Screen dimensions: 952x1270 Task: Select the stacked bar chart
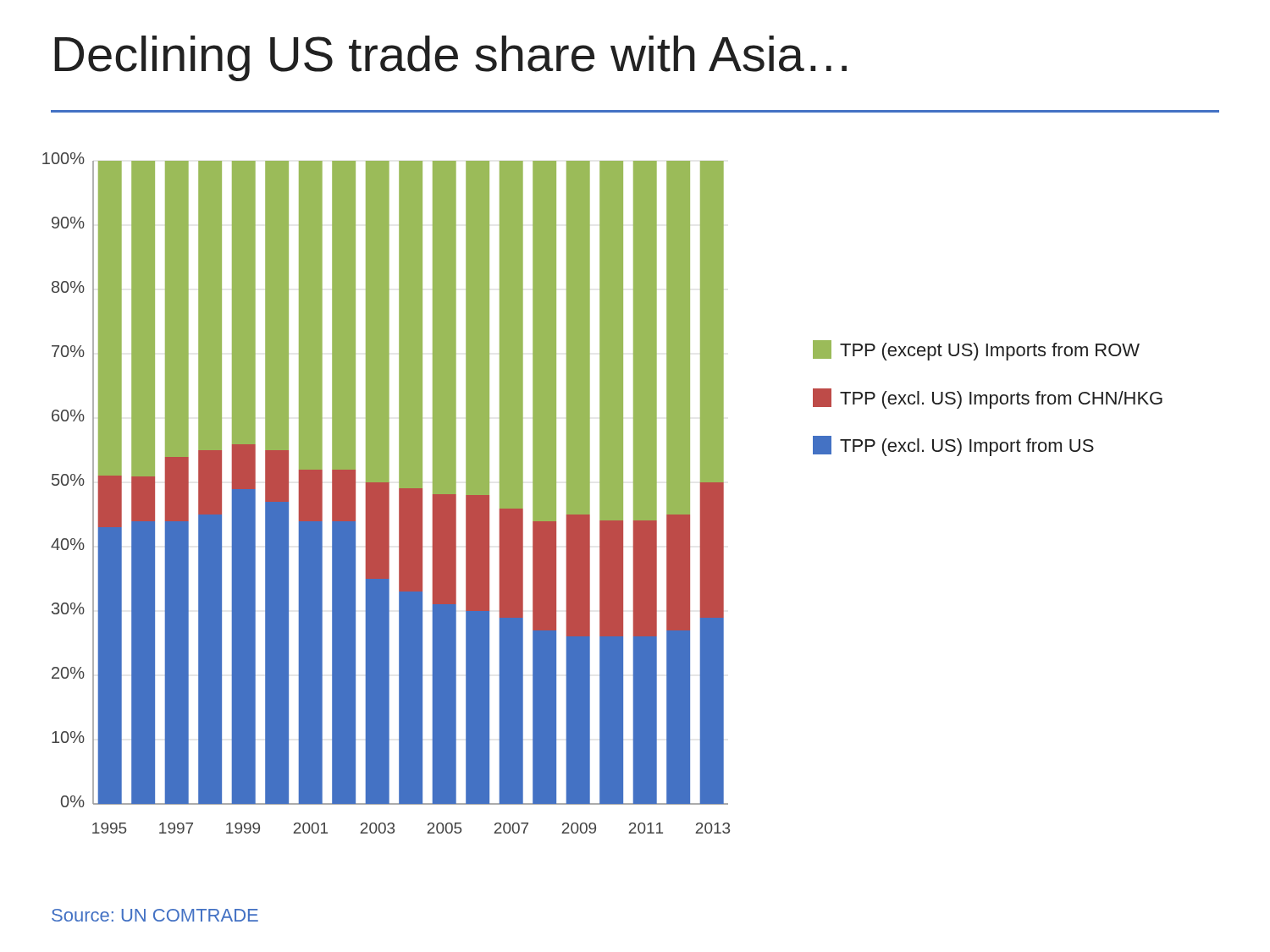point(415,499)
